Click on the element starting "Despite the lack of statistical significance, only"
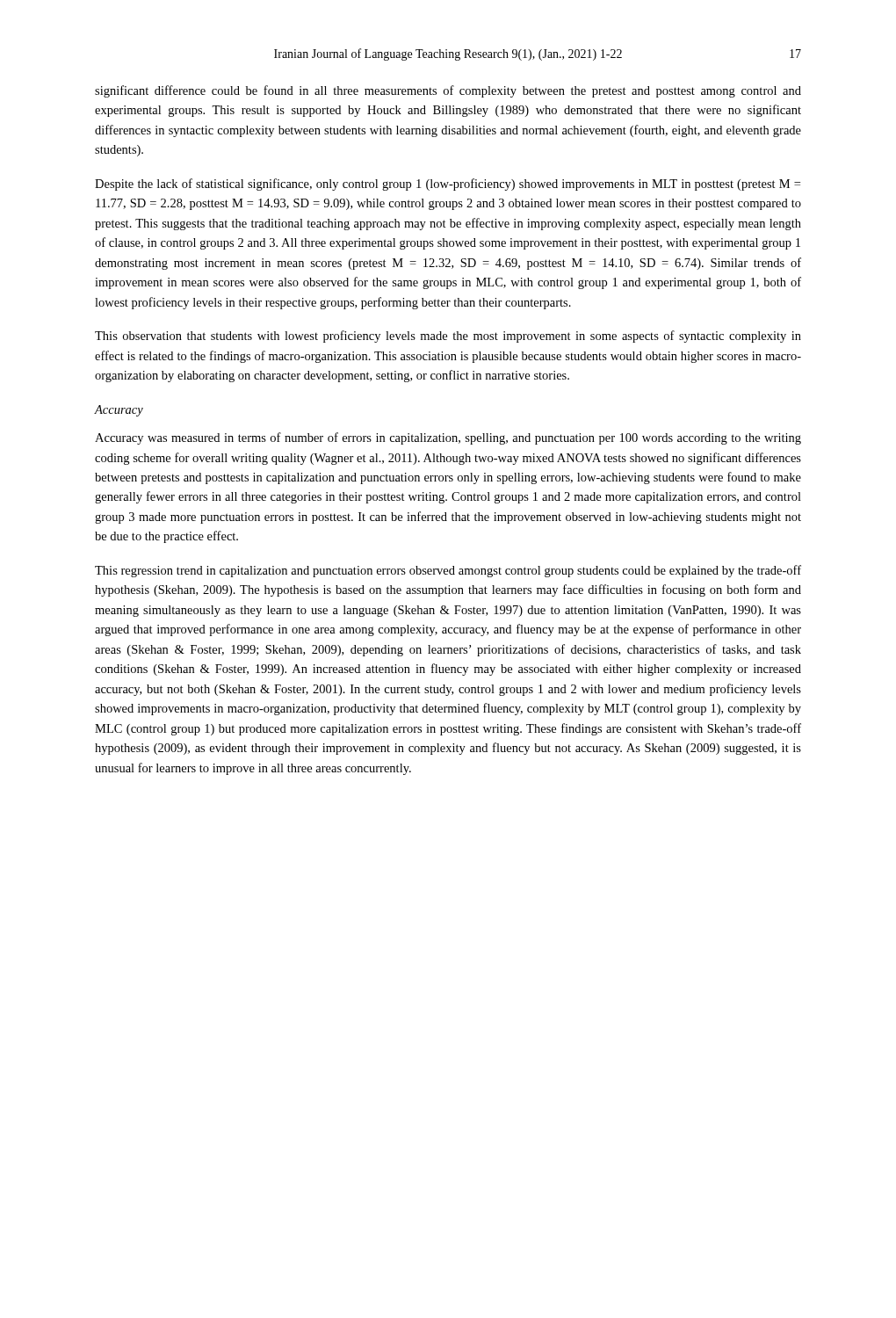 [x=448, y=243]
